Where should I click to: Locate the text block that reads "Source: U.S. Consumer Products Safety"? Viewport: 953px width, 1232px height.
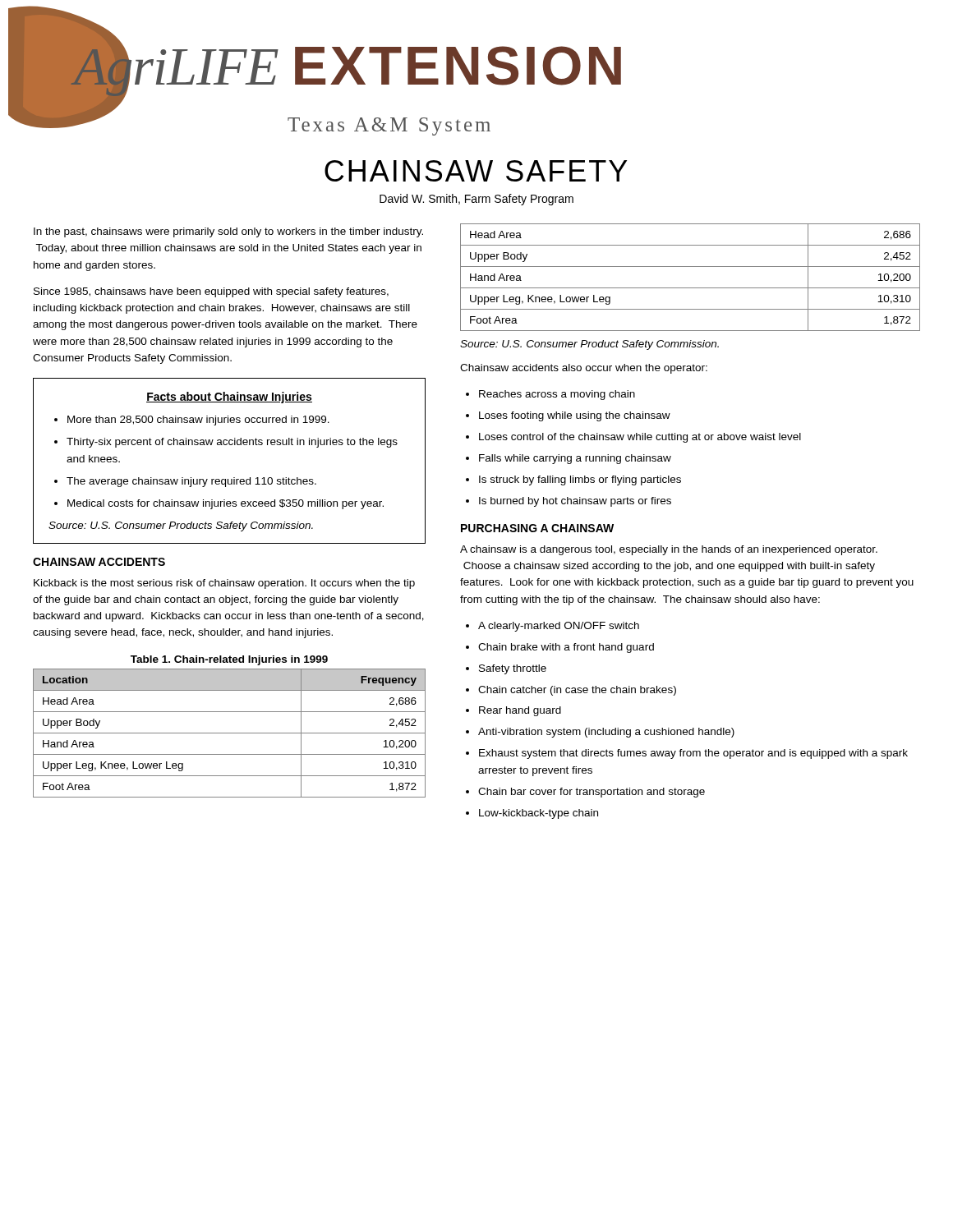click(x=181, y=525)
